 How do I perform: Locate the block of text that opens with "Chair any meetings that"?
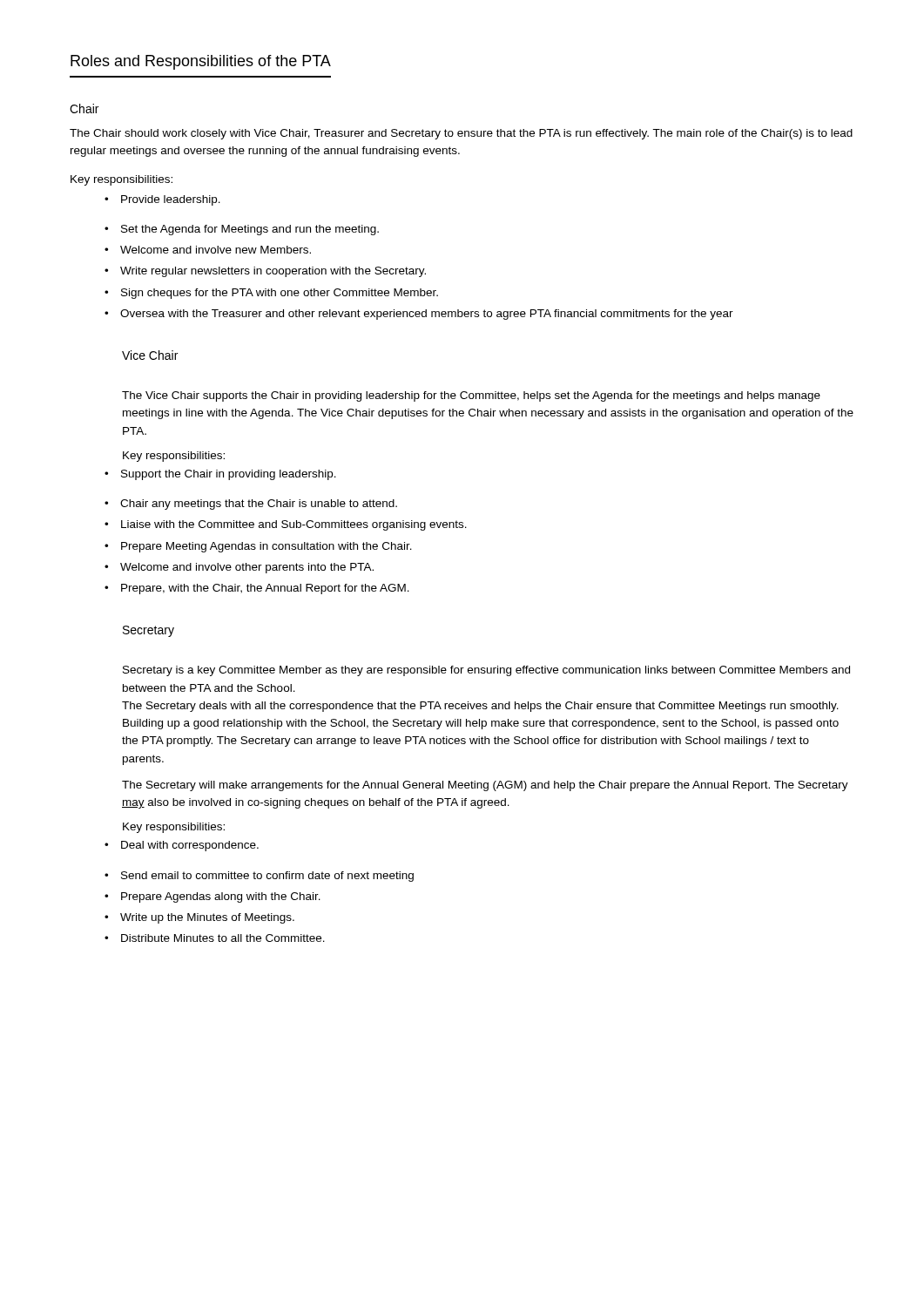click(x=251, y=505)
